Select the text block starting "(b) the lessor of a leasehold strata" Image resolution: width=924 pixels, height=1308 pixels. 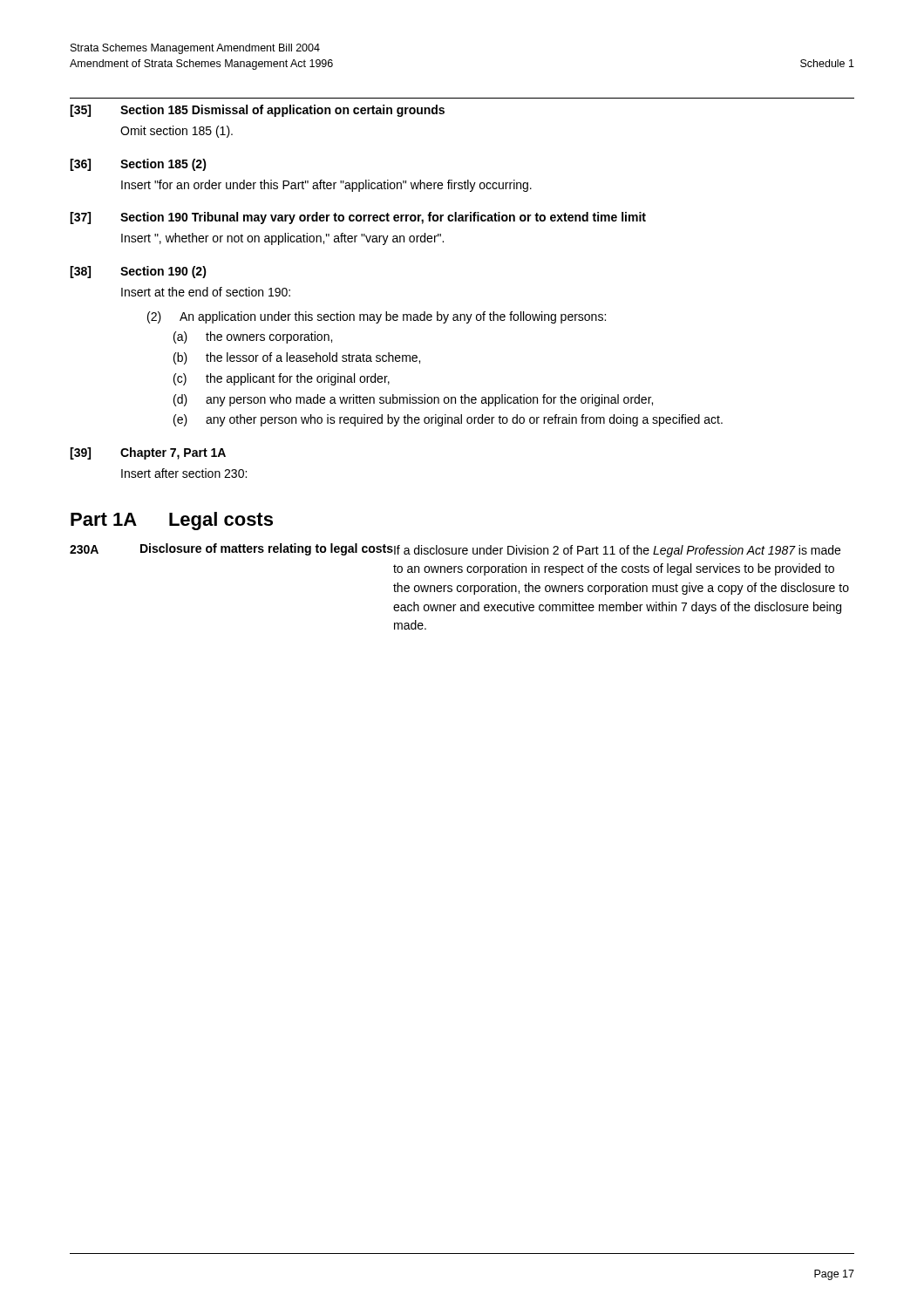point(297,358)
